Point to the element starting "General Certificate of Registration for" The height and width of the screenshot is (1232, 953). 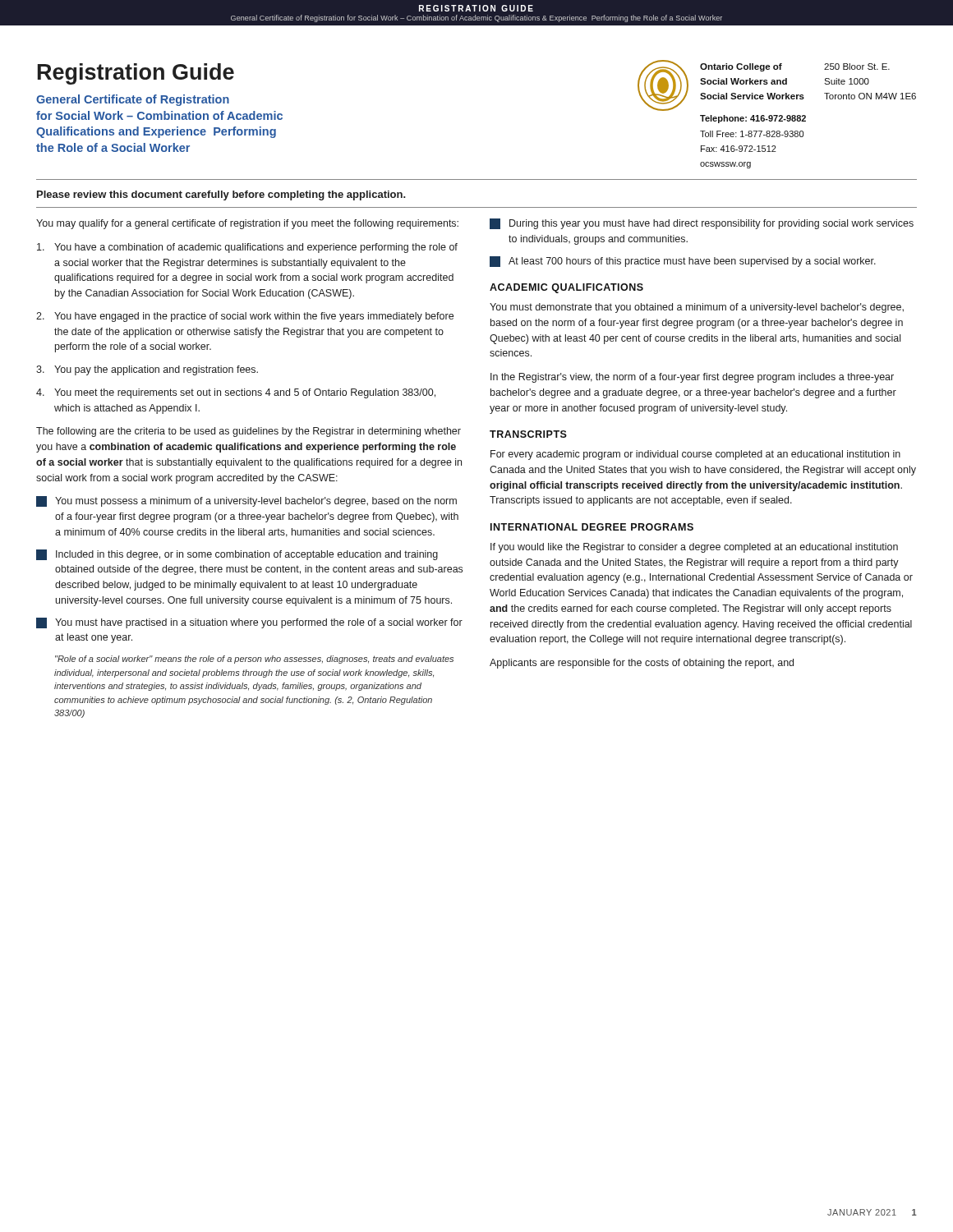tap(160, 124)
